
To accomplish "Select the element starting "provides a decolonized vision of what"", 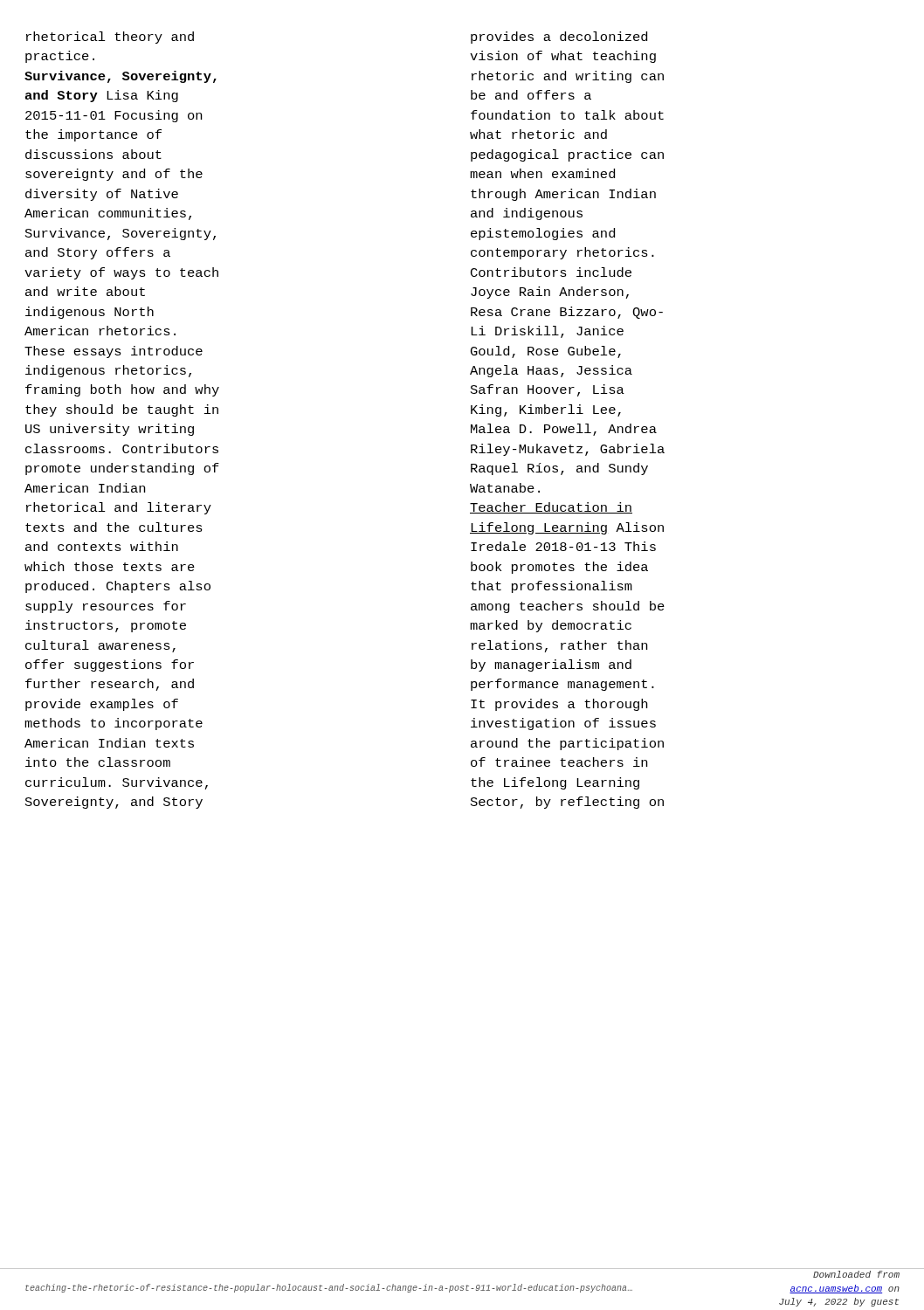I will point(567,420).
